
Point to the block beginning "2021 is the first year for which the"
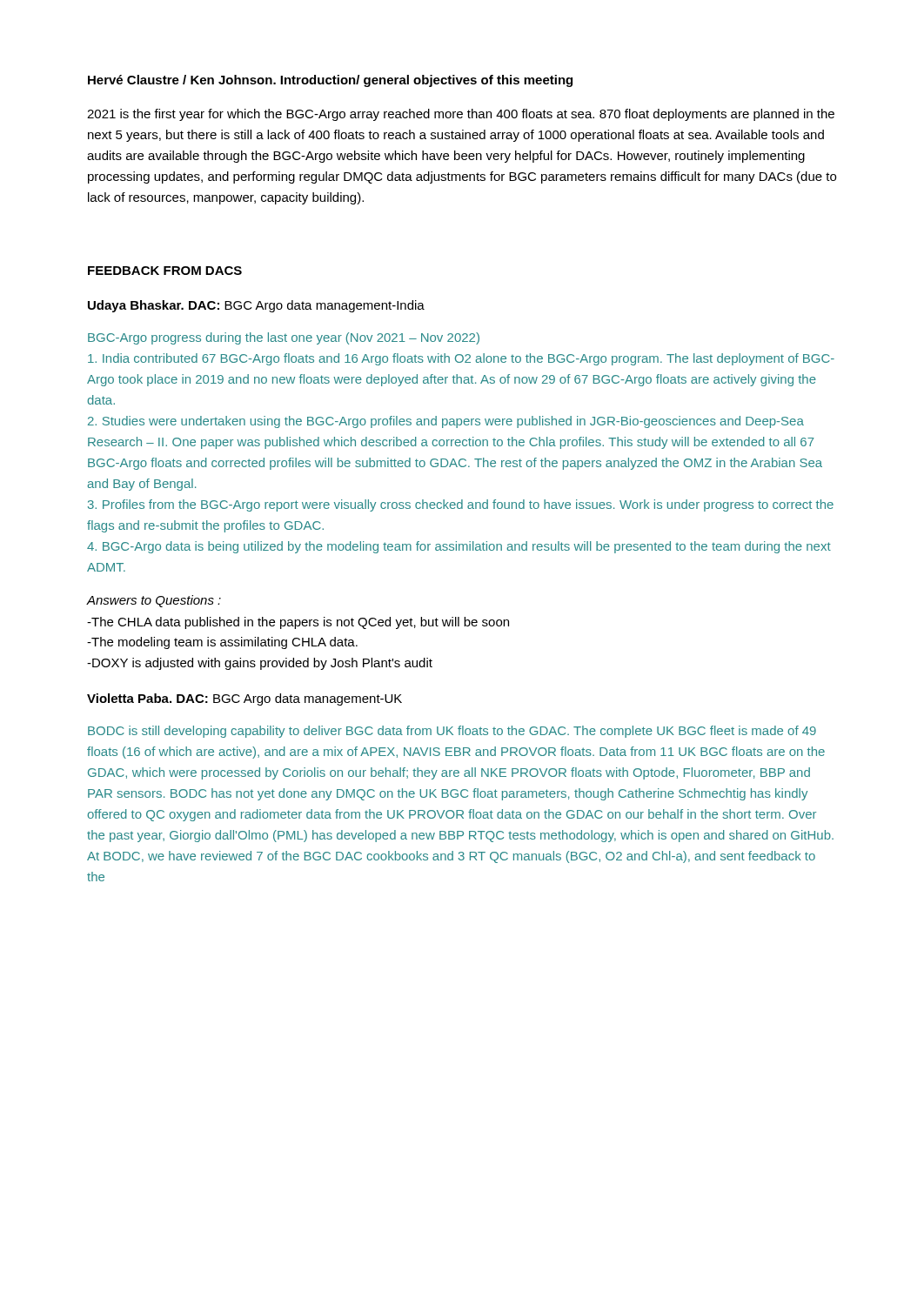(462, 155)
